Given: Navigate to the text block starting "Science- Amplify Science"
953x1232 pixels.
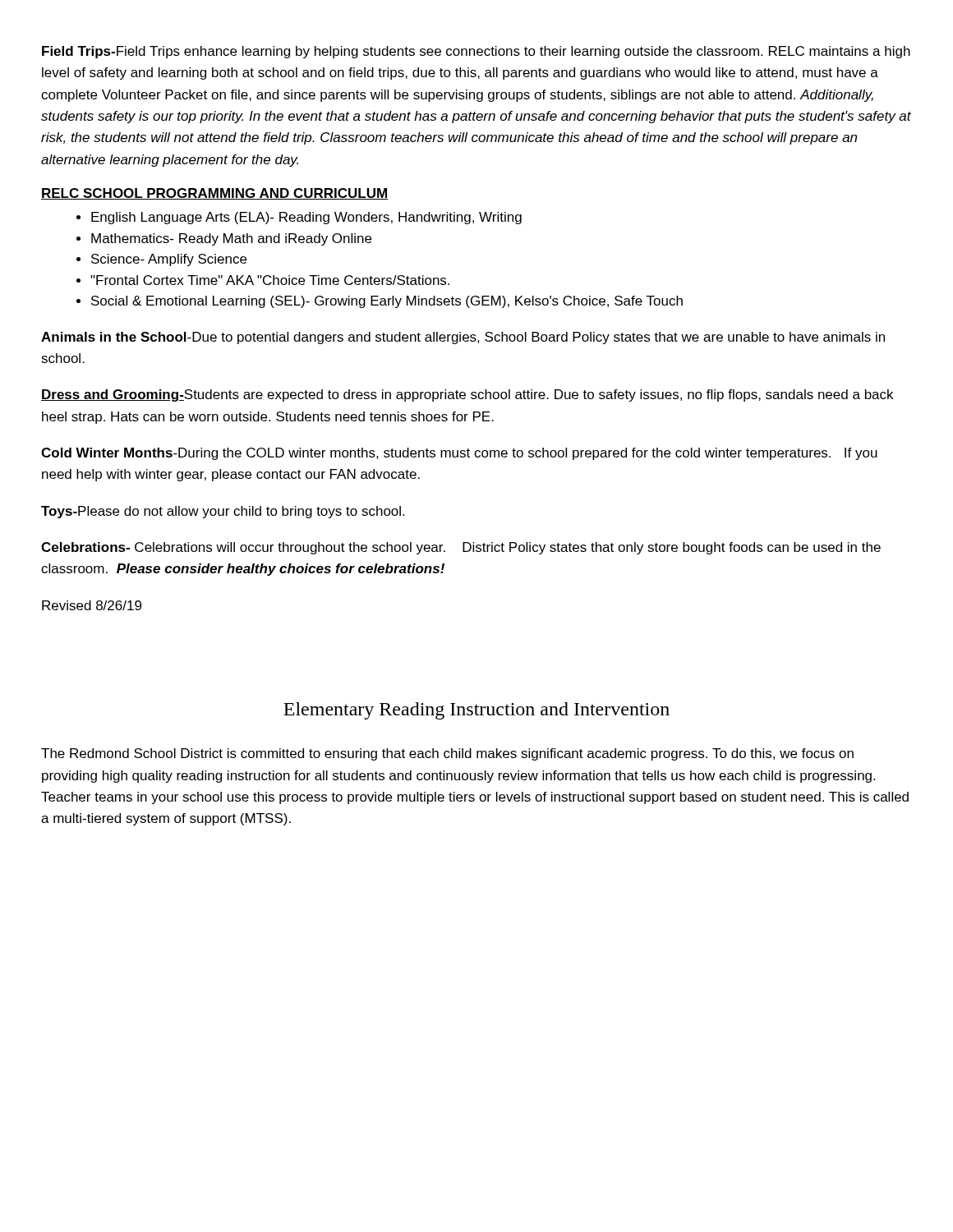Looking at the screenshot, I should tap(169, 259).
